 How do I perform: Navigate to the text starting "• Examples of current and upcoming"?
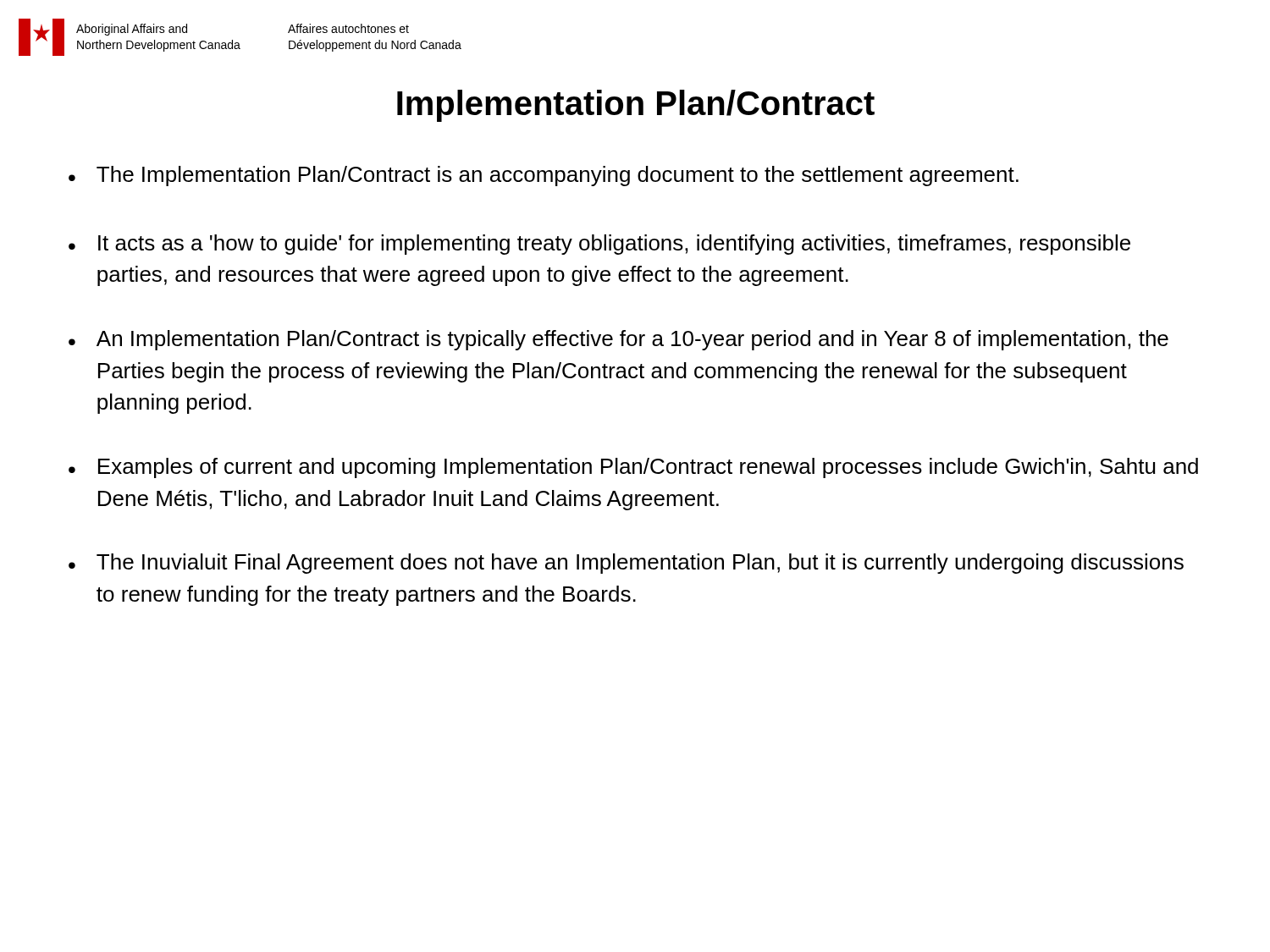635,483
